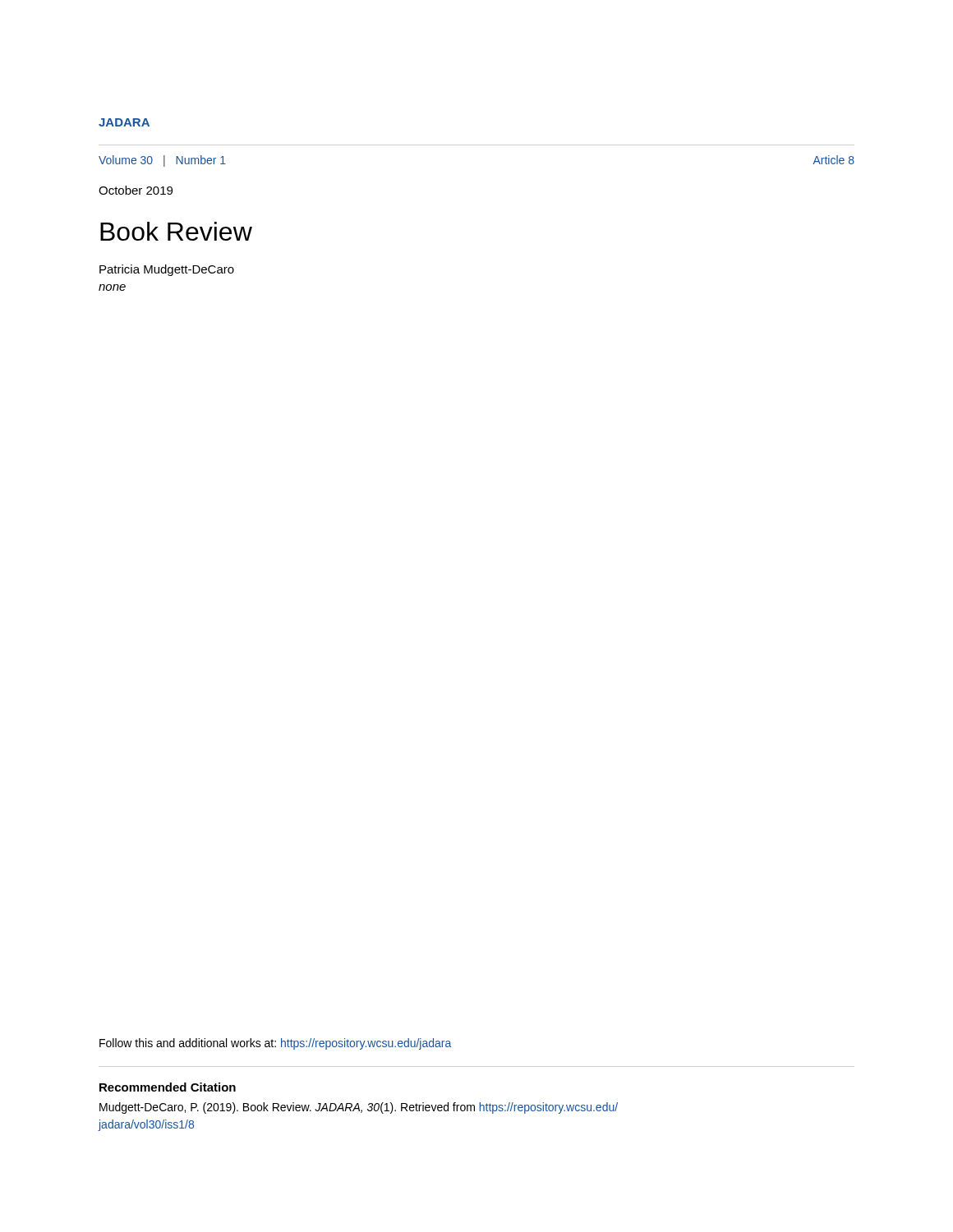The height and width of the screenshot is (1232, 953).
Task: Where does it say "Patricia Mudgett-DeCaro none"?
Action: point(167,270)
